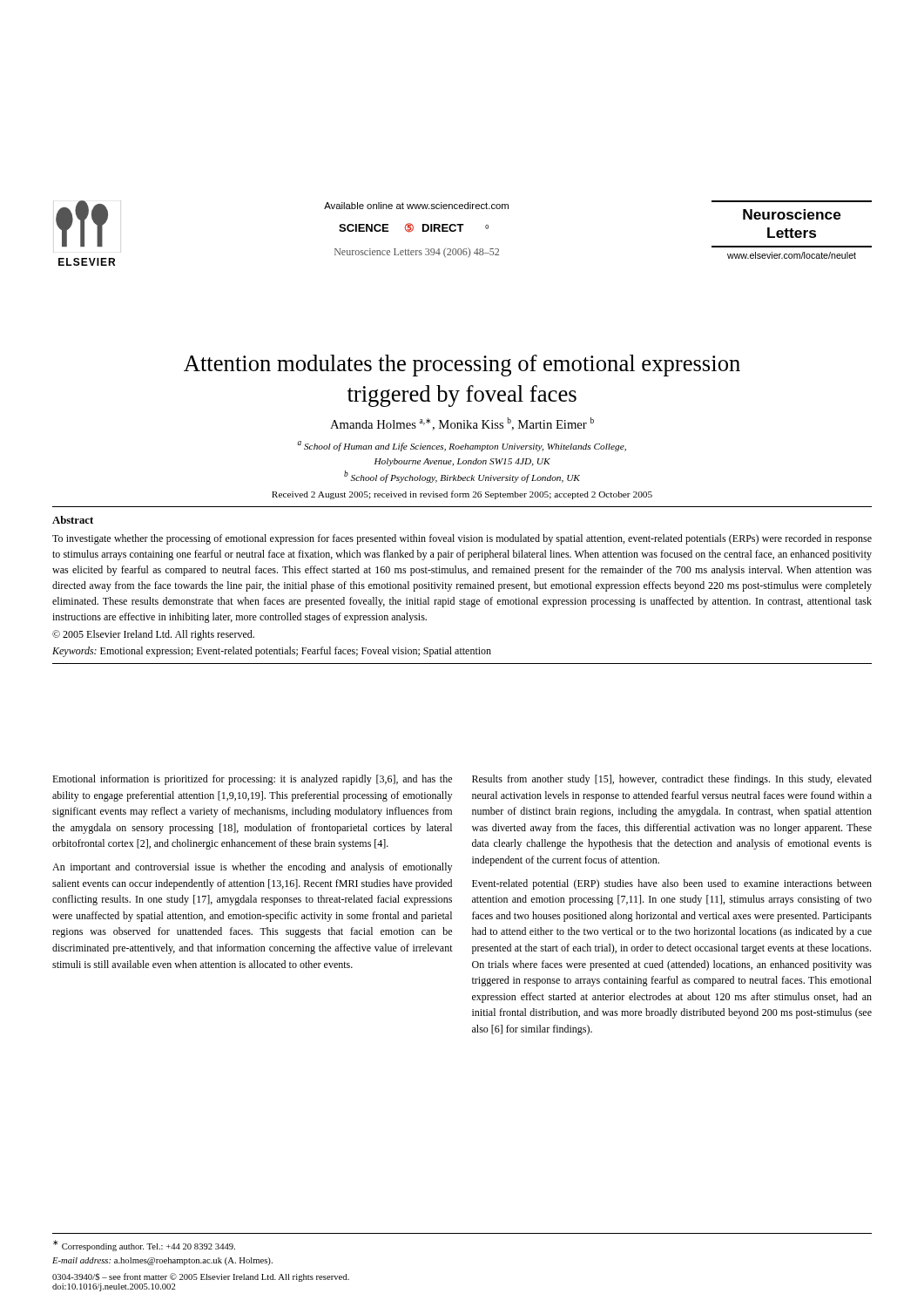Image resolution: width=924 pixels, height=1307 pixels.
Task: Find the block starting "To investigate whether the processing of"
Action: [462, 577]
